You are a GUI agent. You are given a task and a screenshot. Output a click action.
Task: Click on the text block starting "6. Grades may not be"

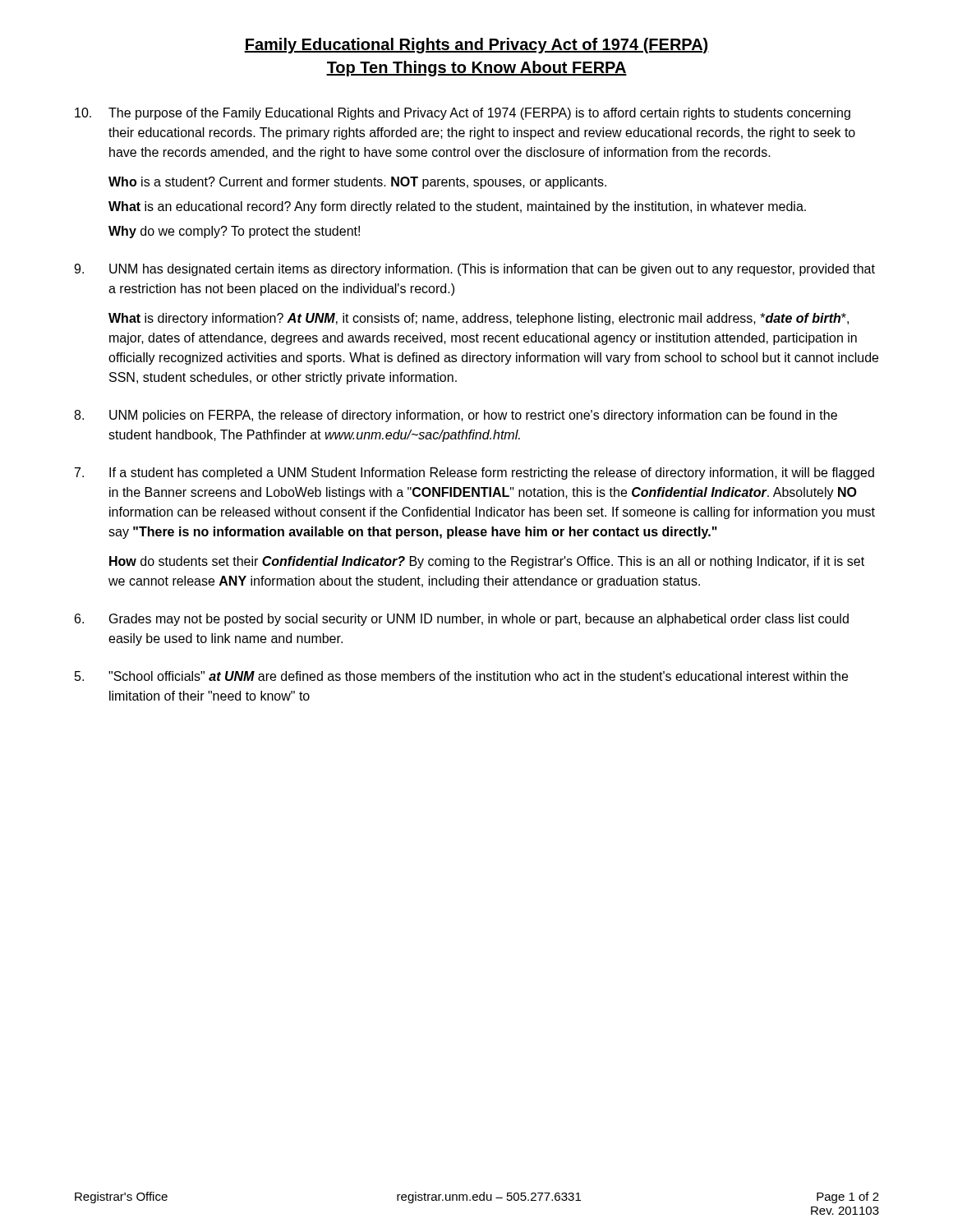(x=476, y=629)
